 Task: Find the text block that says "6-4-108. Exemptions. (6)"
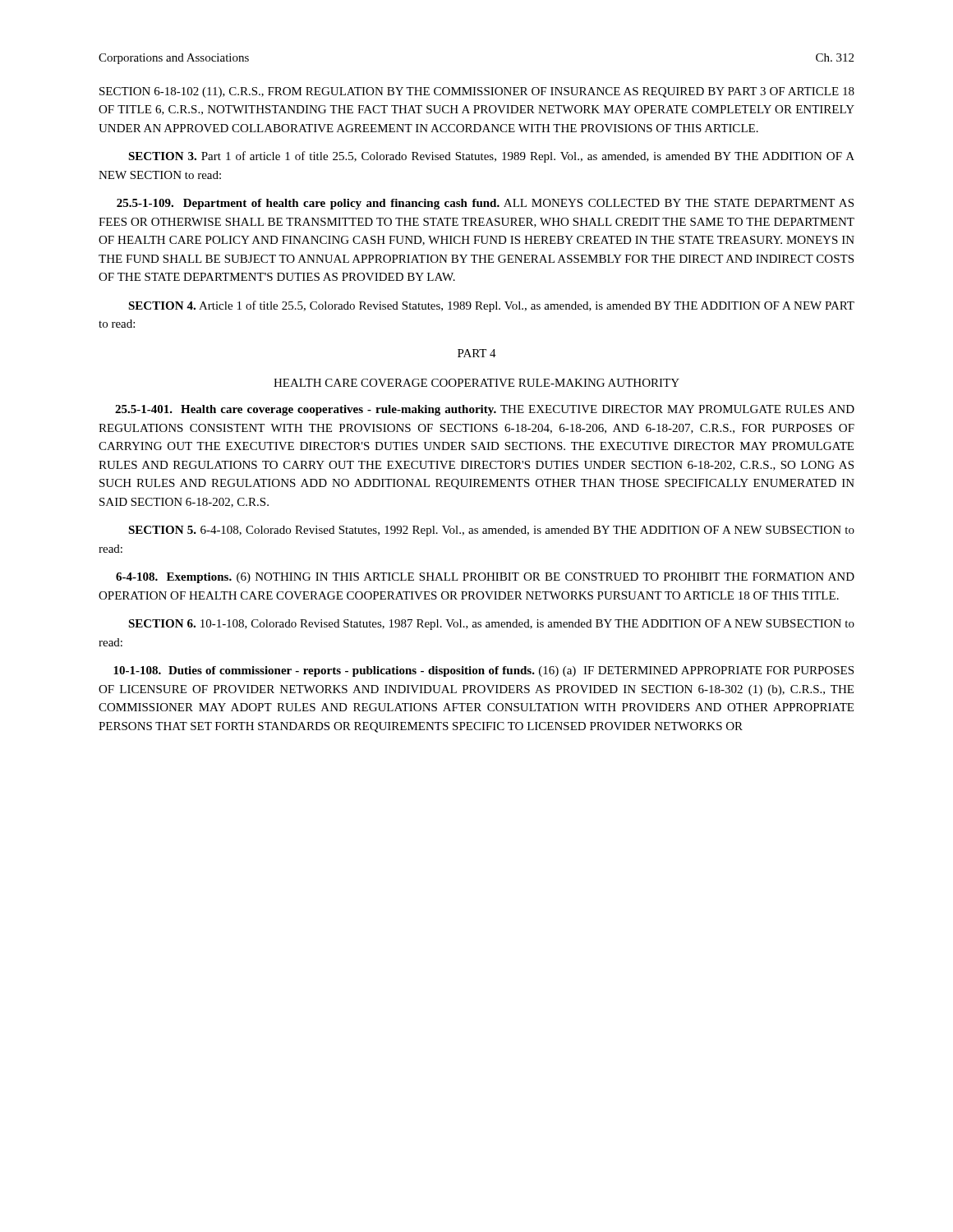pos(476,586)
